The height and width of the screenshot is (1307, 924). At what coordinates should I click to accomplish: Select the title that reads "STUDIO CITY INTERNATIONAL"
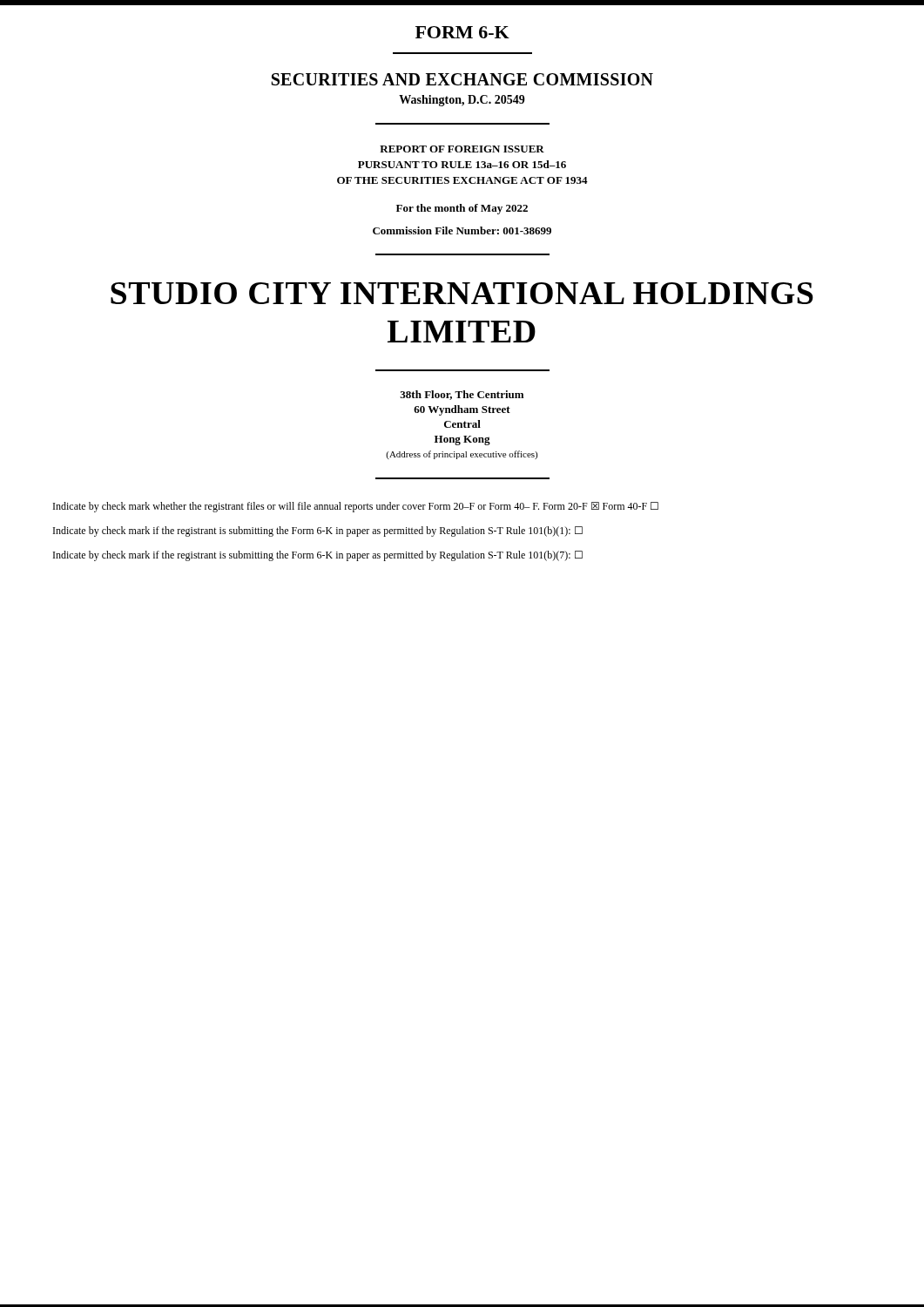[x=462, y=312]
